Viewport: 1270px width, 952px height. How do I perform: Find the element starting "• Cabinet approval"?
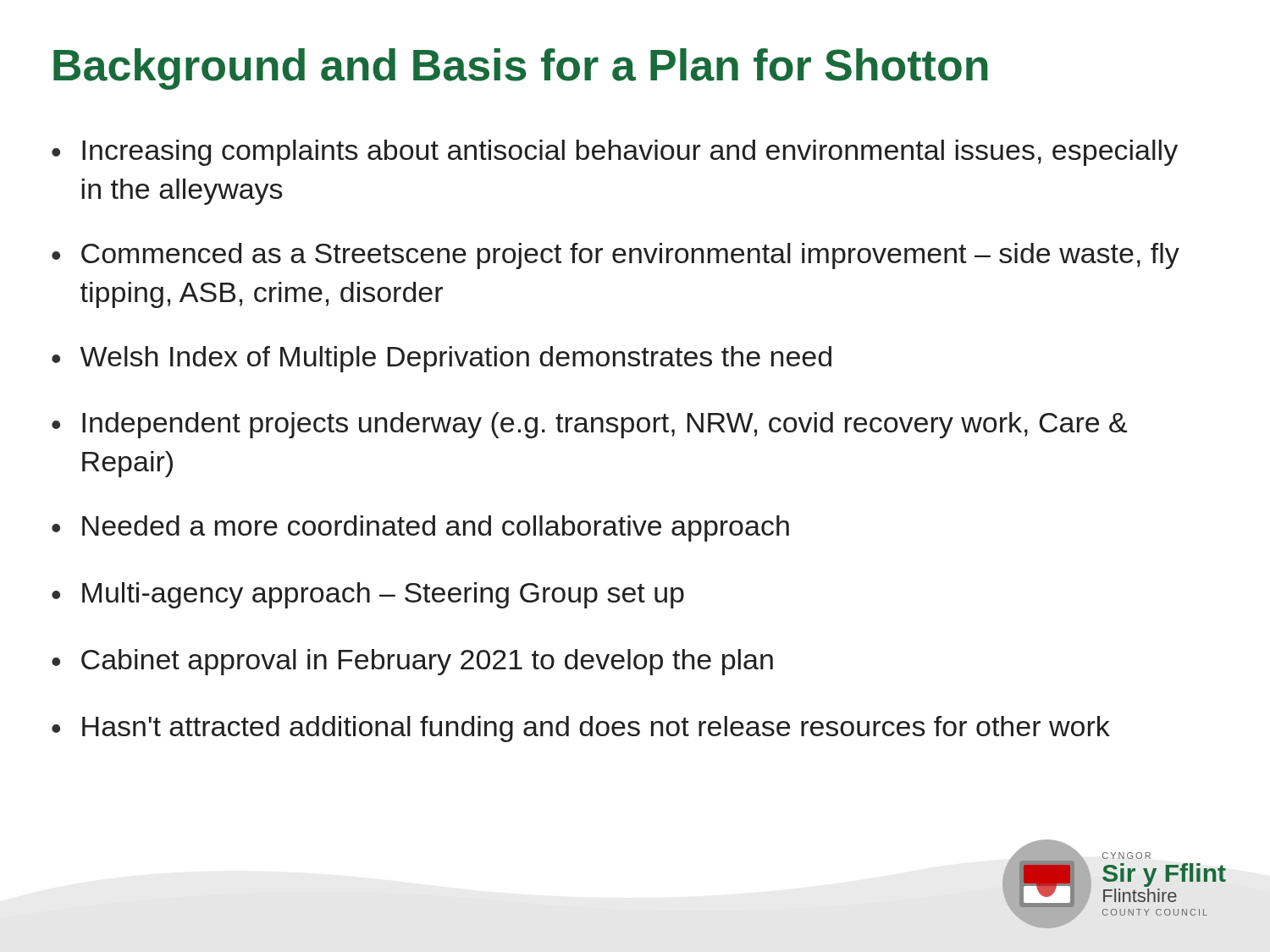tap(413, 661)
